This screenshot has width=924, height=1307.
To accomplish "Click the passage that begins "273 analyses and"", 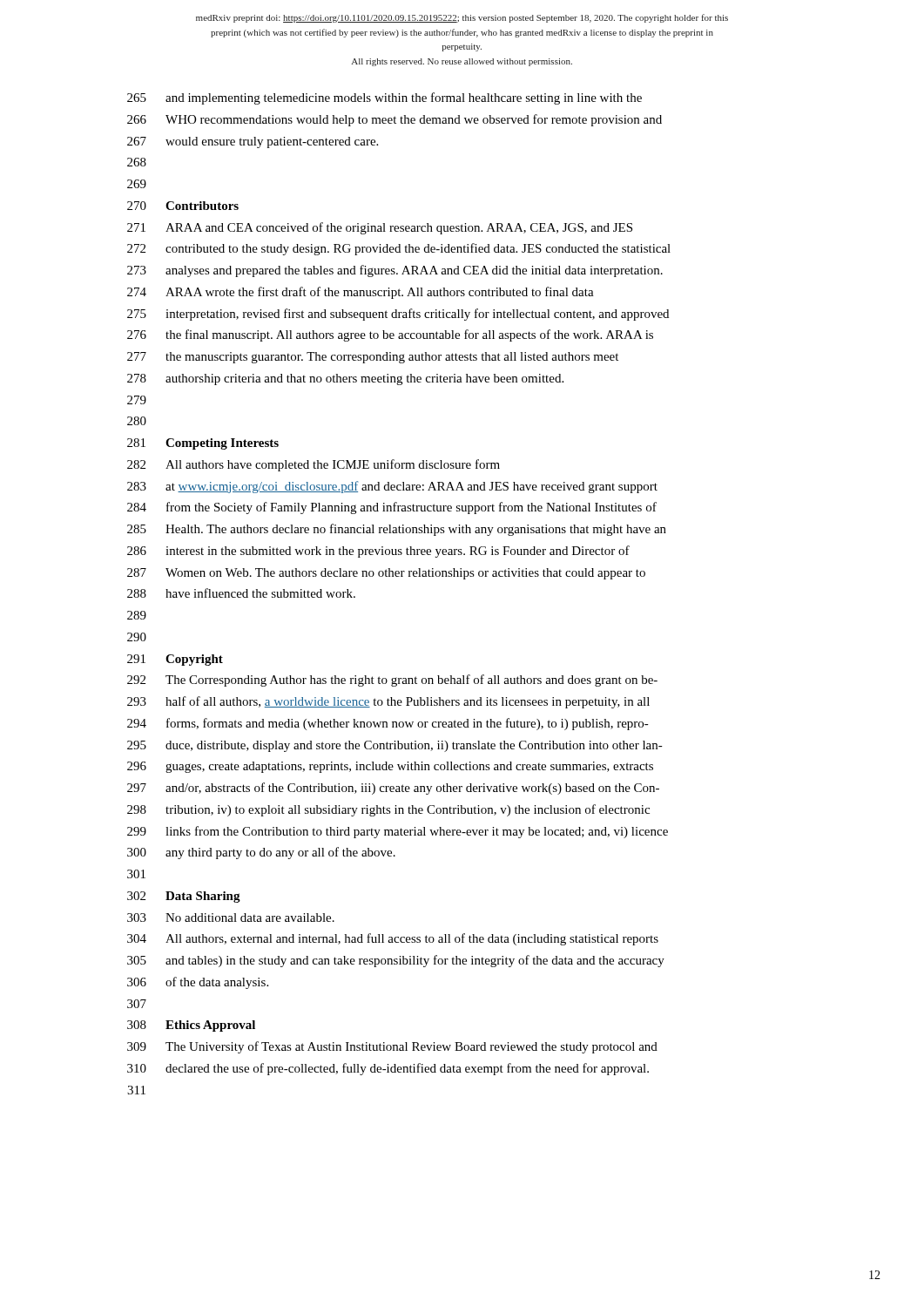I will tap(479, 270).
